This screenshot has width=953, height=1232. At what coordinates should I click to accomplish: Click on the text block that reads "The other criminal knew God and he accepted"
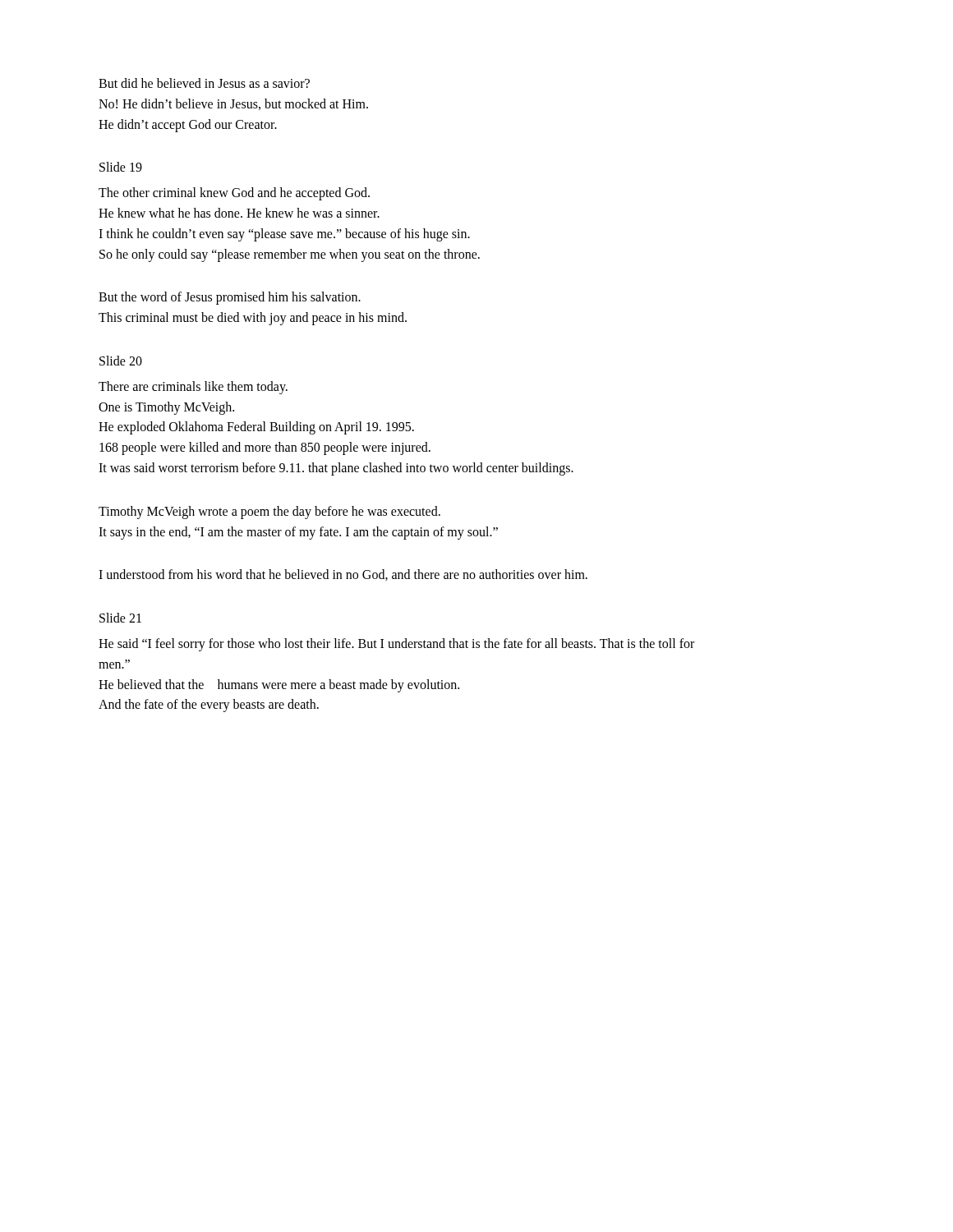click(411, 224)
